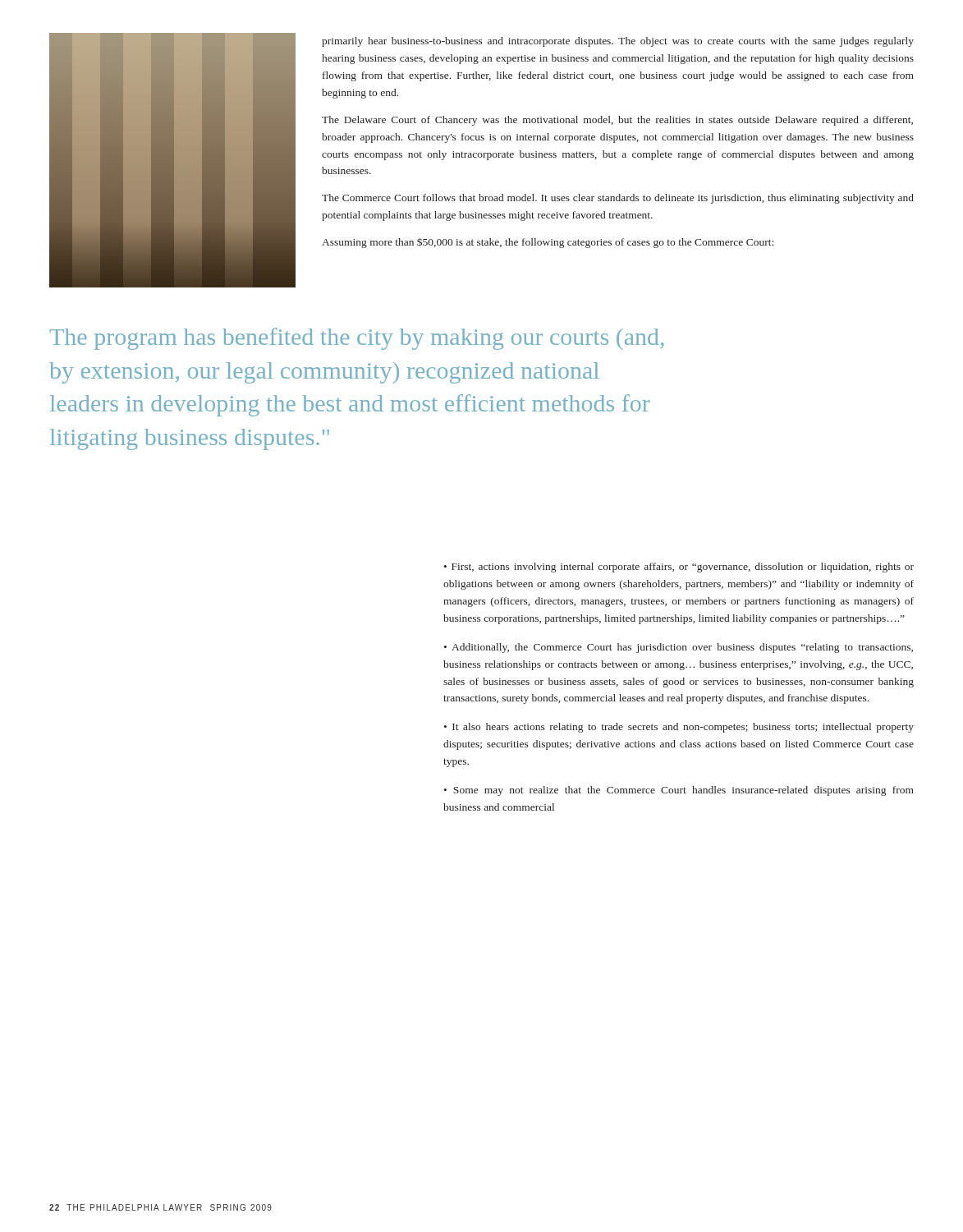The width and height of the screenshot is (963, 1232).
Task: Find the photo
Action: (172, 160)
